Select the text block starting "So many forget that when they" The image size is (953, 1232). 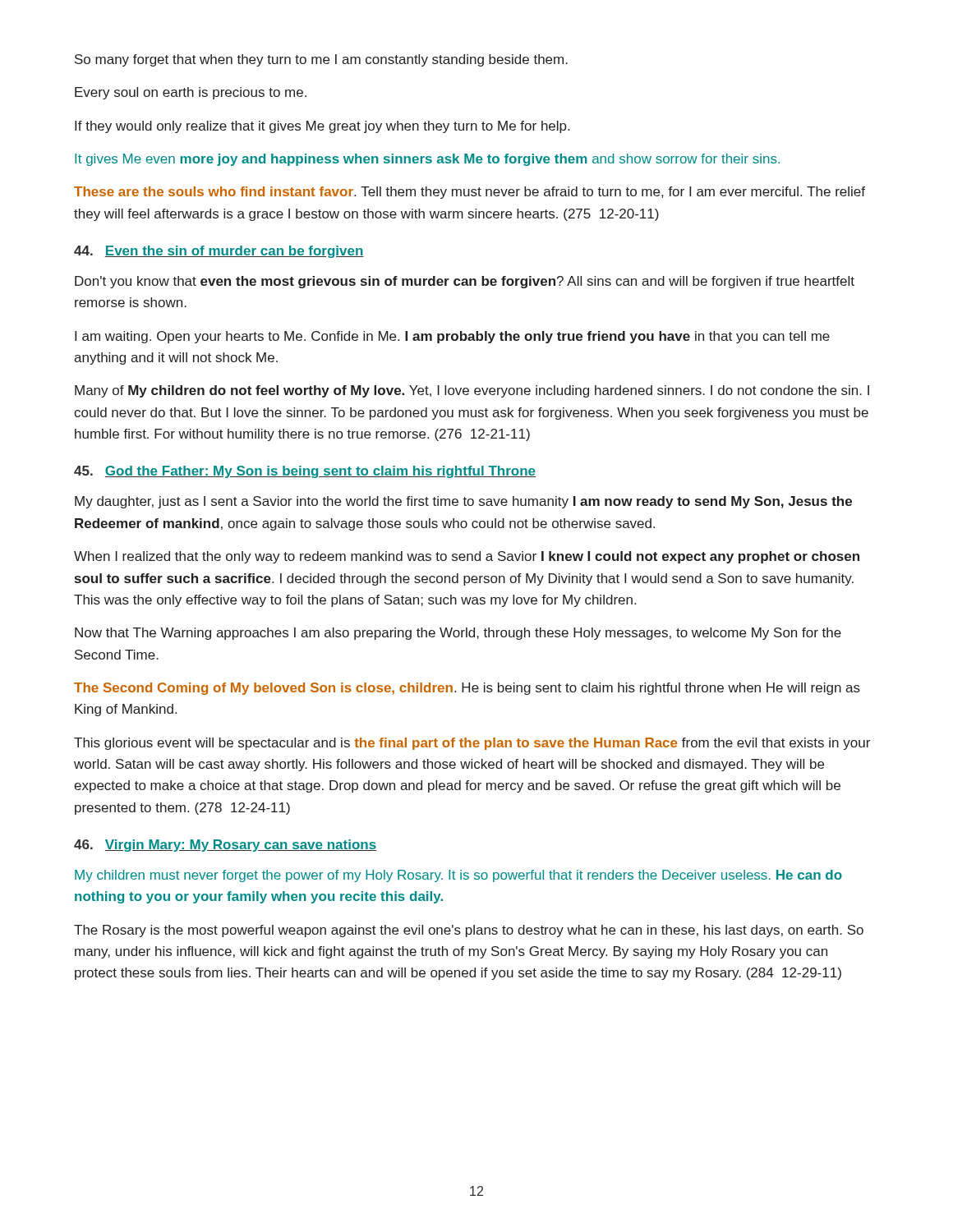tap(321, 60)
